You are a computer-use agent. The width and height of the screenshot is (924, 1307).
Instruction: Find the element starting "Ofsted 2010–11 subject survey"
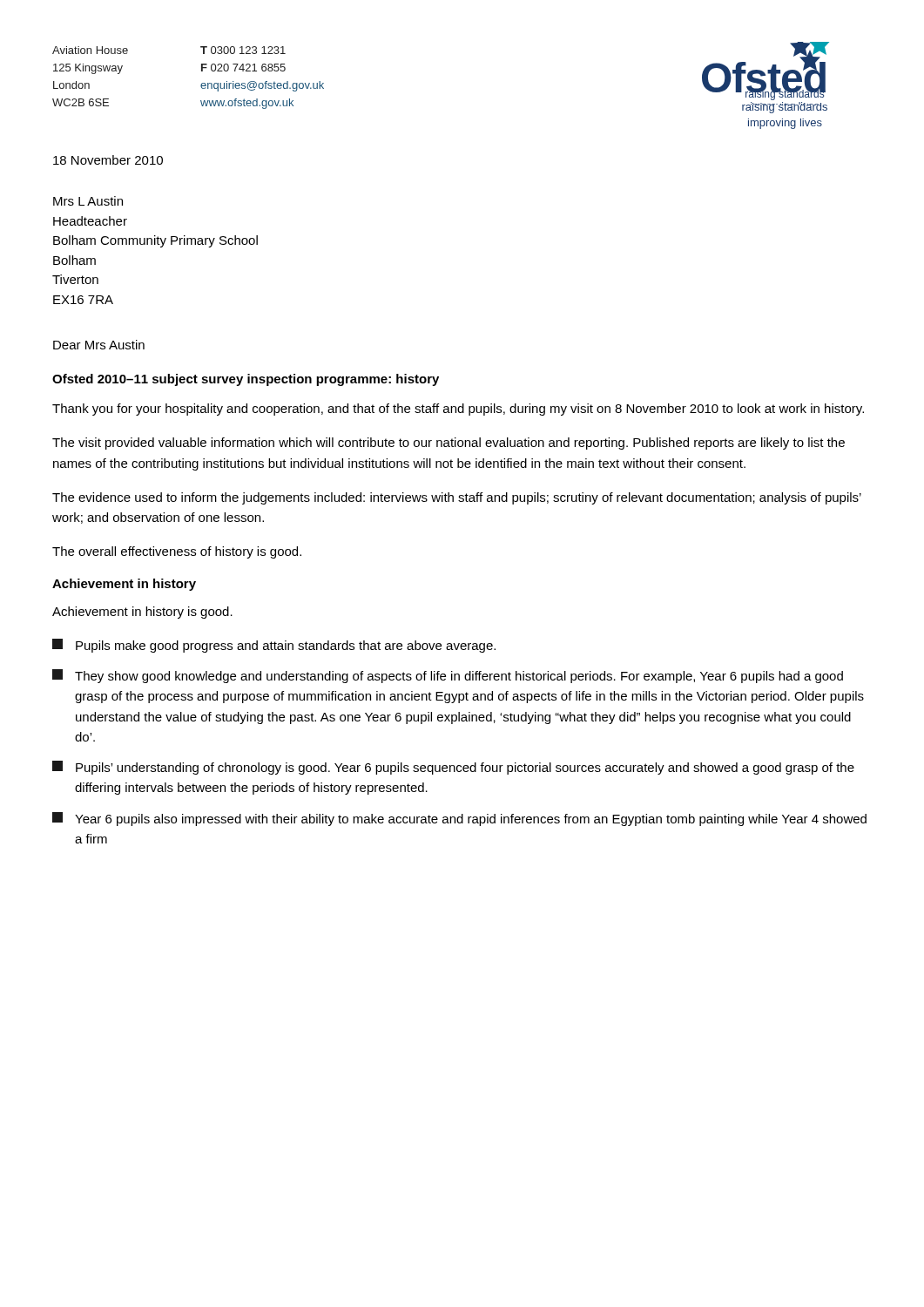(x=246, y=379)
